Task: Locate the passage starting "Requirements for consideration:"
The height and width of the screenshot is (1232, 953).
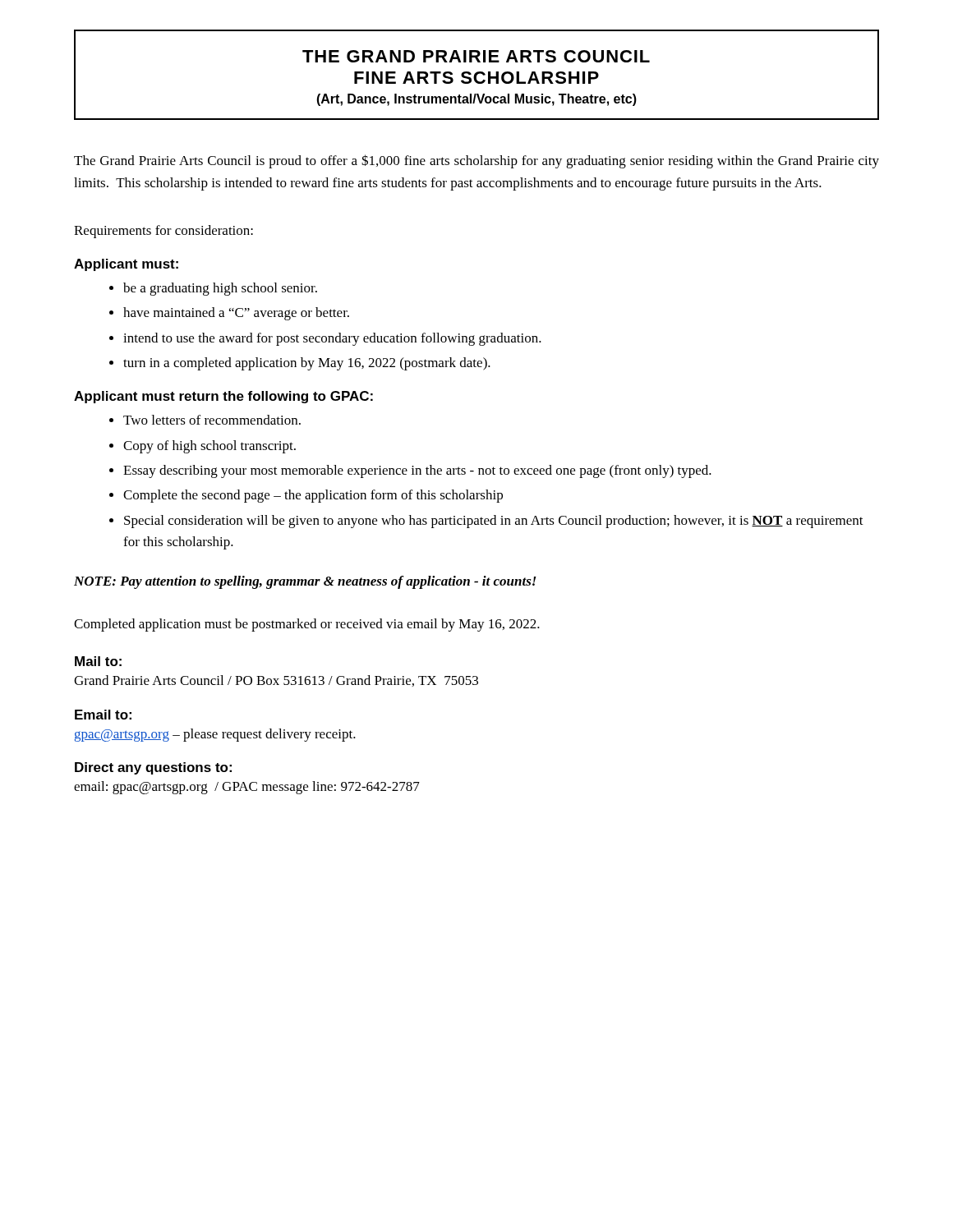Action: point(164,231)
